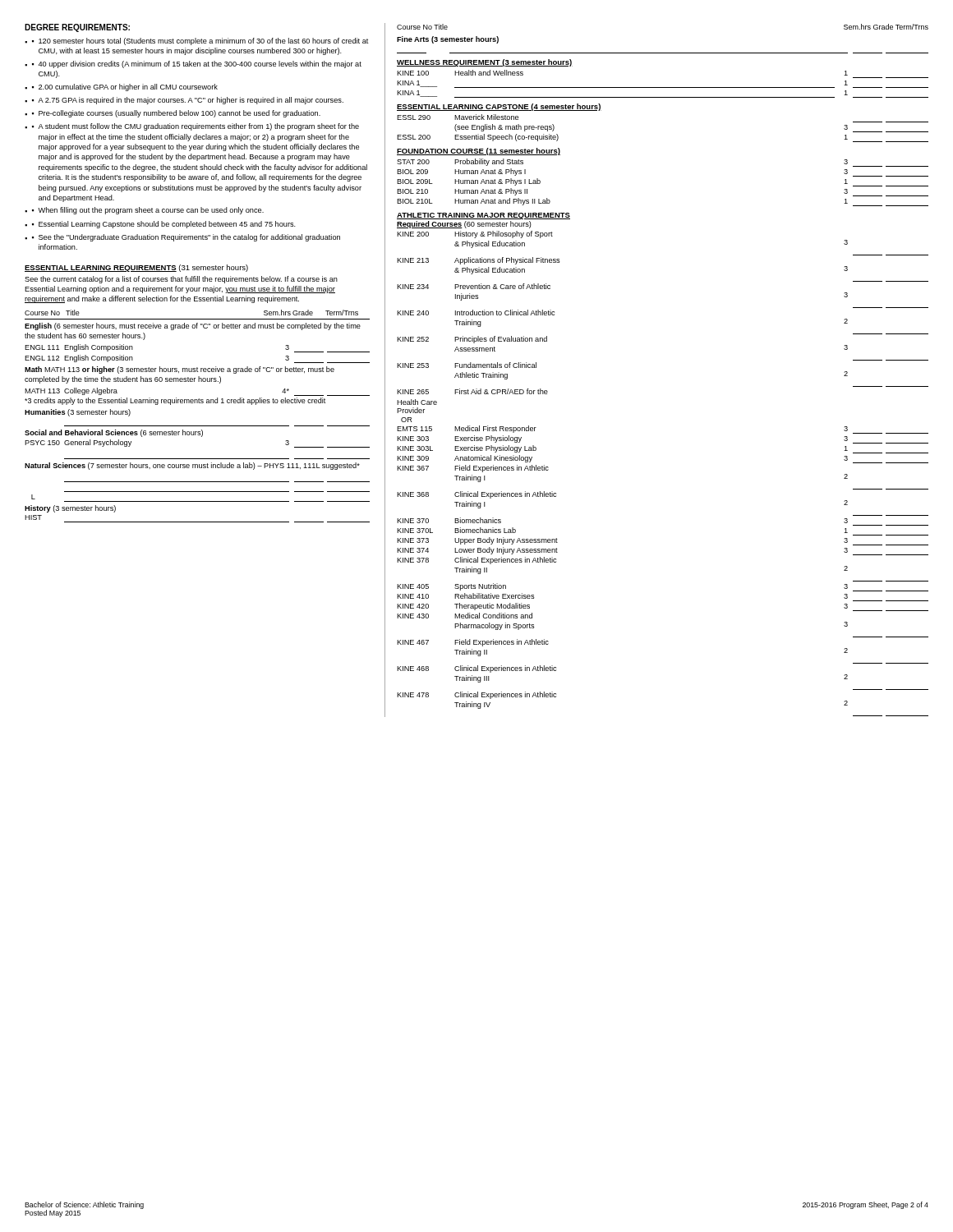The image size is (953, 1232).
Task: Find the passage starting "Natural Sciences (7 semester hours, one course"
Action: coord(192,466)
